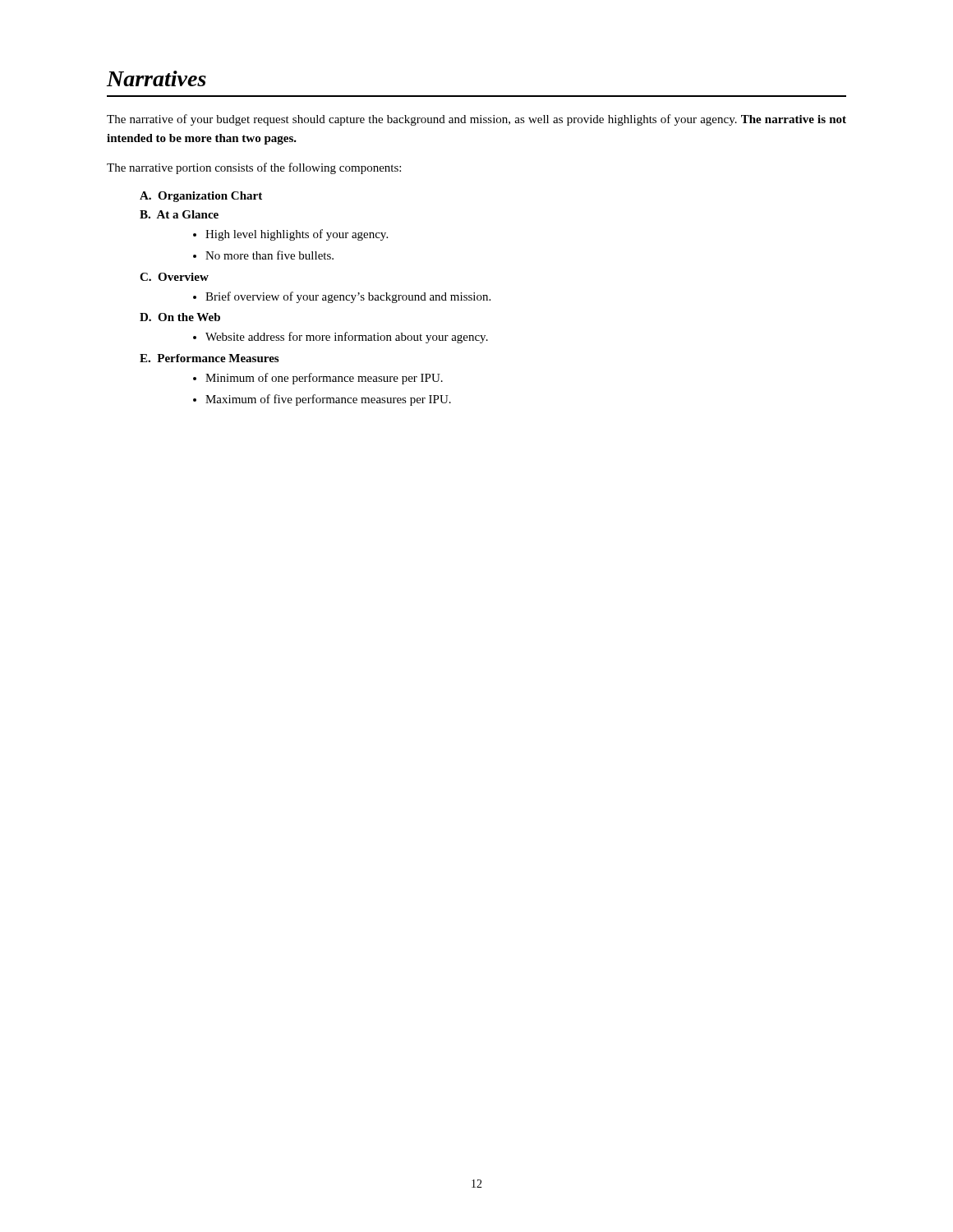Locate the text block containing "The narrative of your budget"
The height and width of the screenshot is (1232, 953).
(476, 128)
